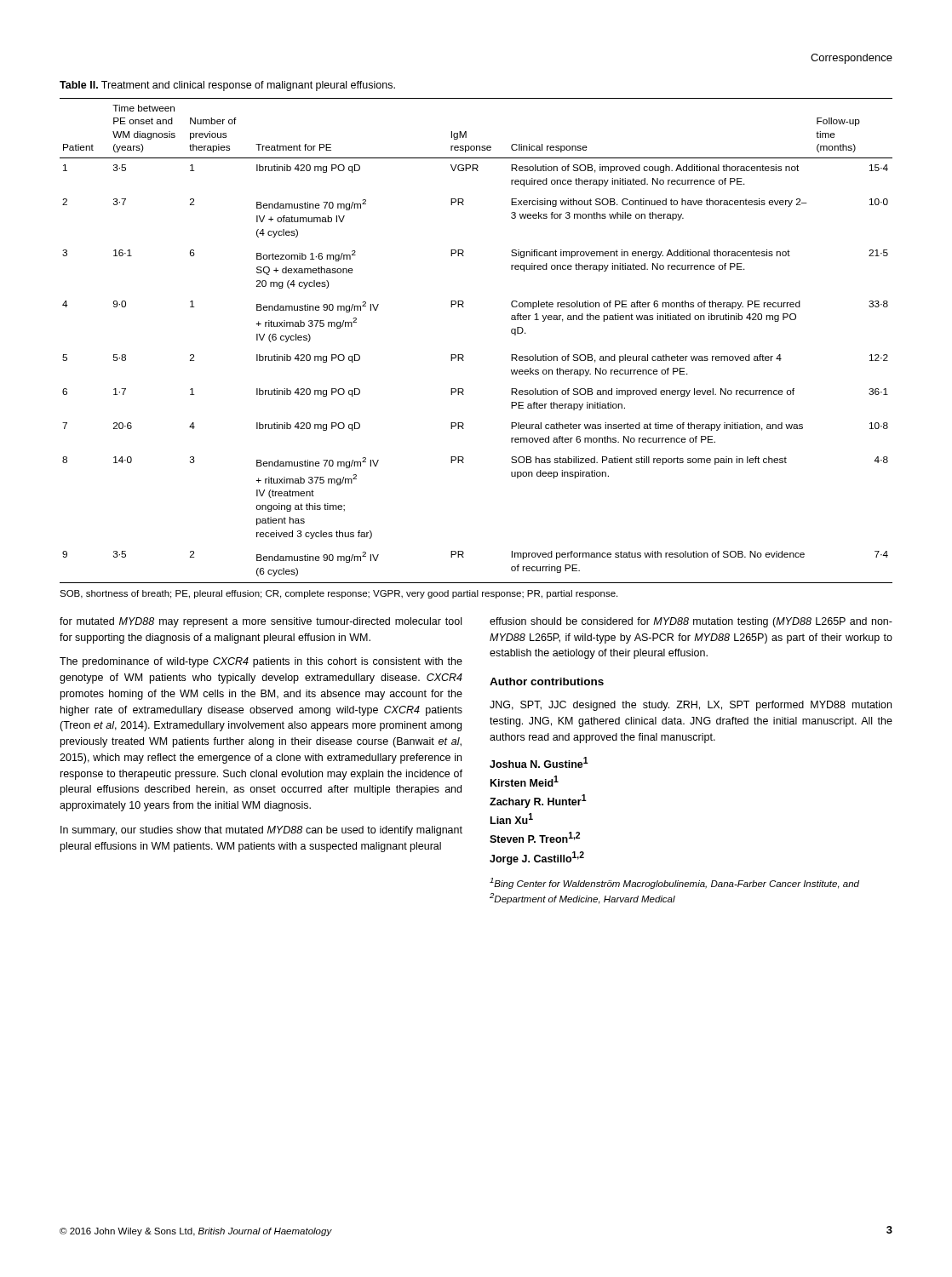Find the text block starting "Table II. Treatment"
This screenshot has height=1277, width=952.
pyautogui.click(x=228, y=85)
